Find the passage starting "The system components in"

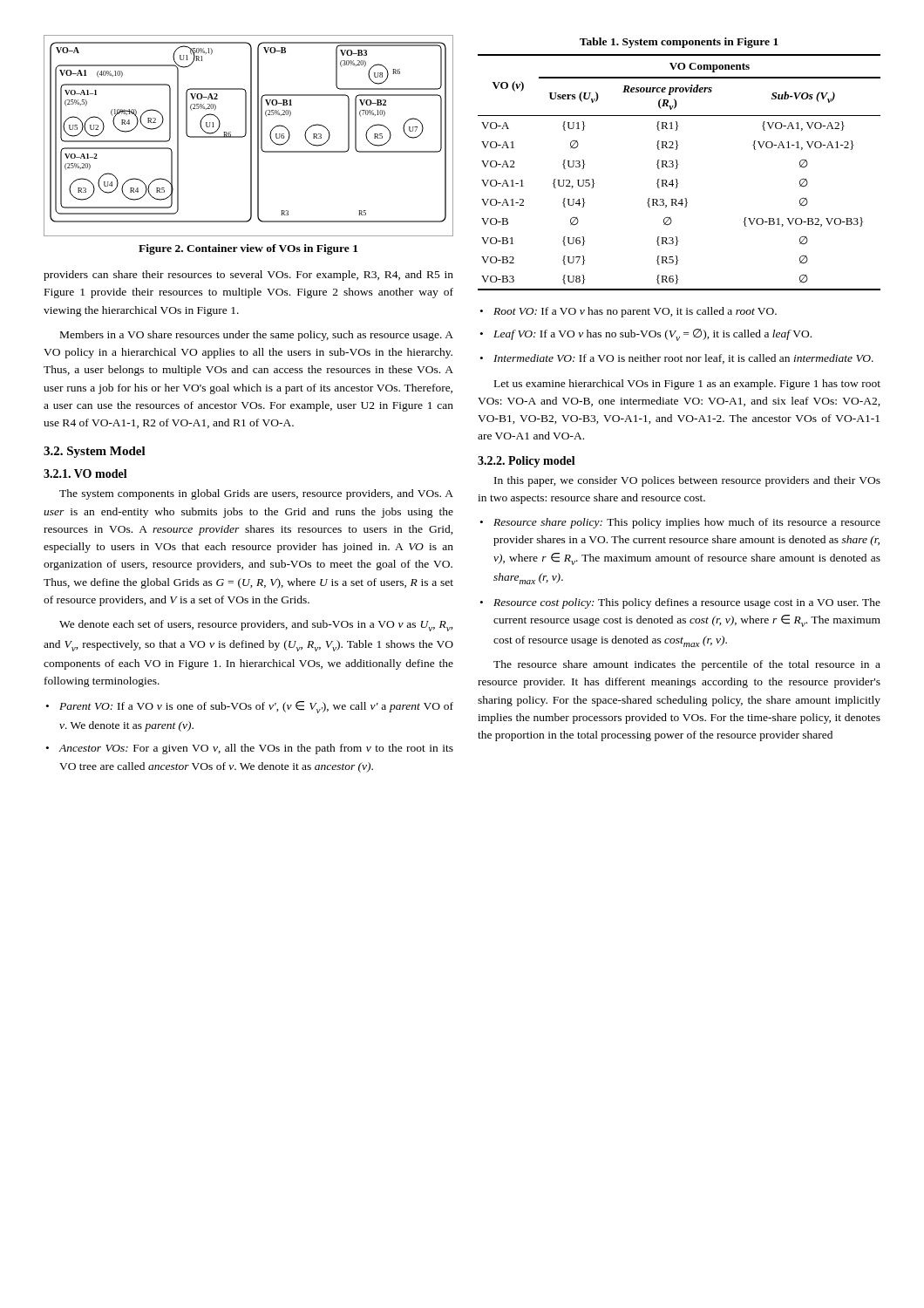click(248, 546)
